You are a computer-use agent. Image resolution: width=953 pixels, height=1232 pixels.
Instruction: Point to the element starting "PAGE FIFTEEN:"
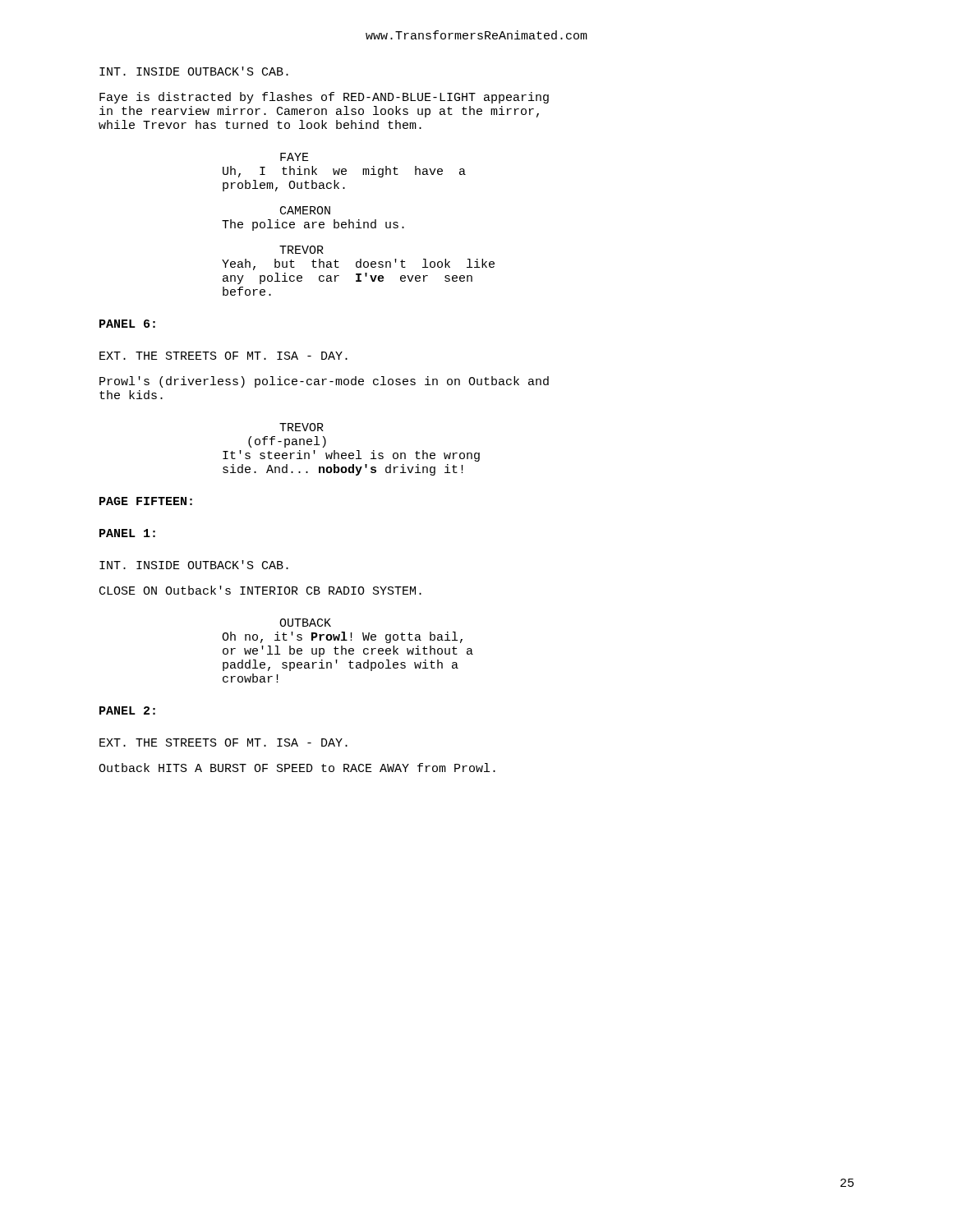click(147, 502)
